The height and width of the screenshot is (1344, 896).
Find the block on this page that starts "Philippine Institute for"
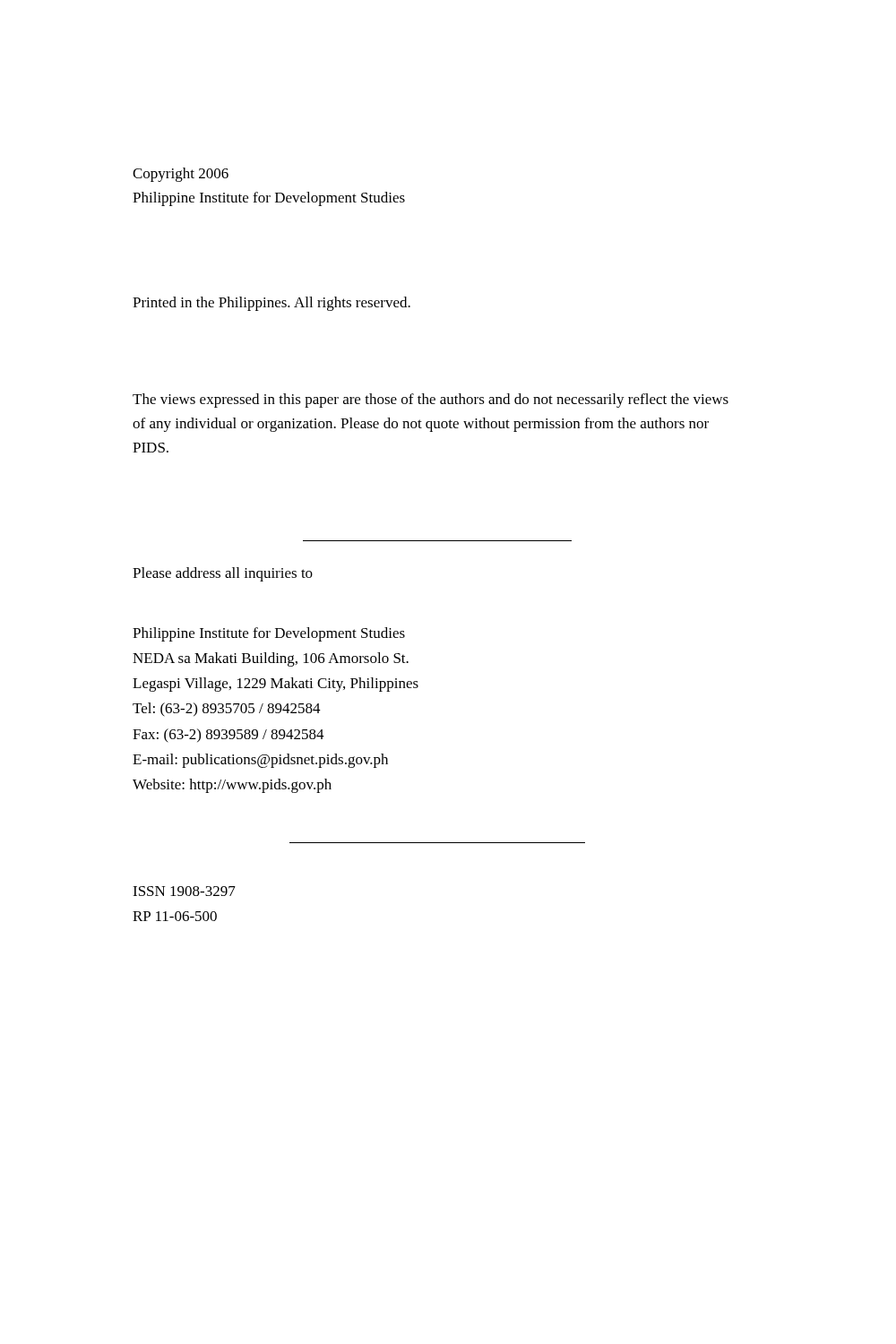pos(276,709)
